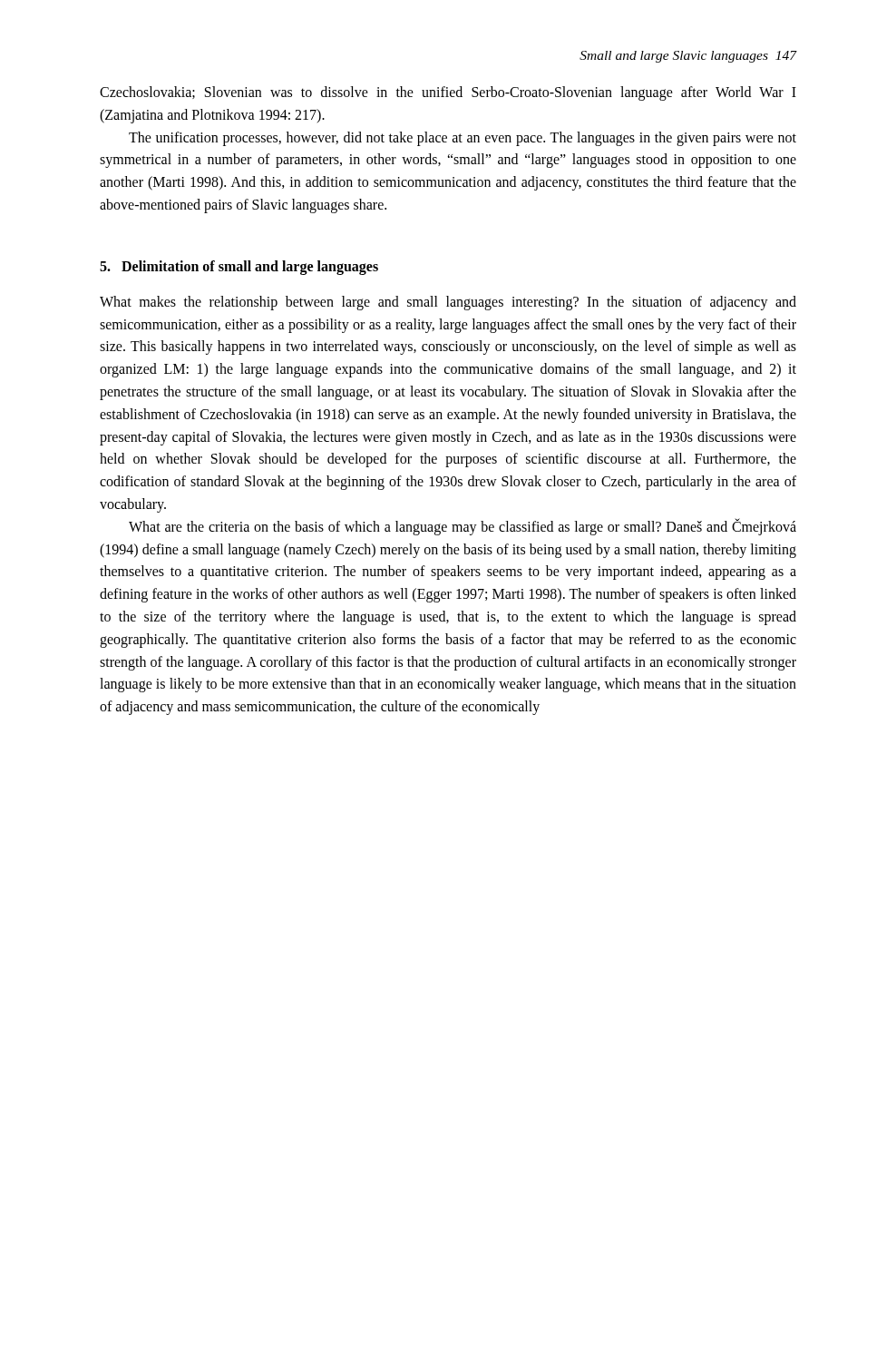Click on the text block starting "The unification processes,"

448,171
